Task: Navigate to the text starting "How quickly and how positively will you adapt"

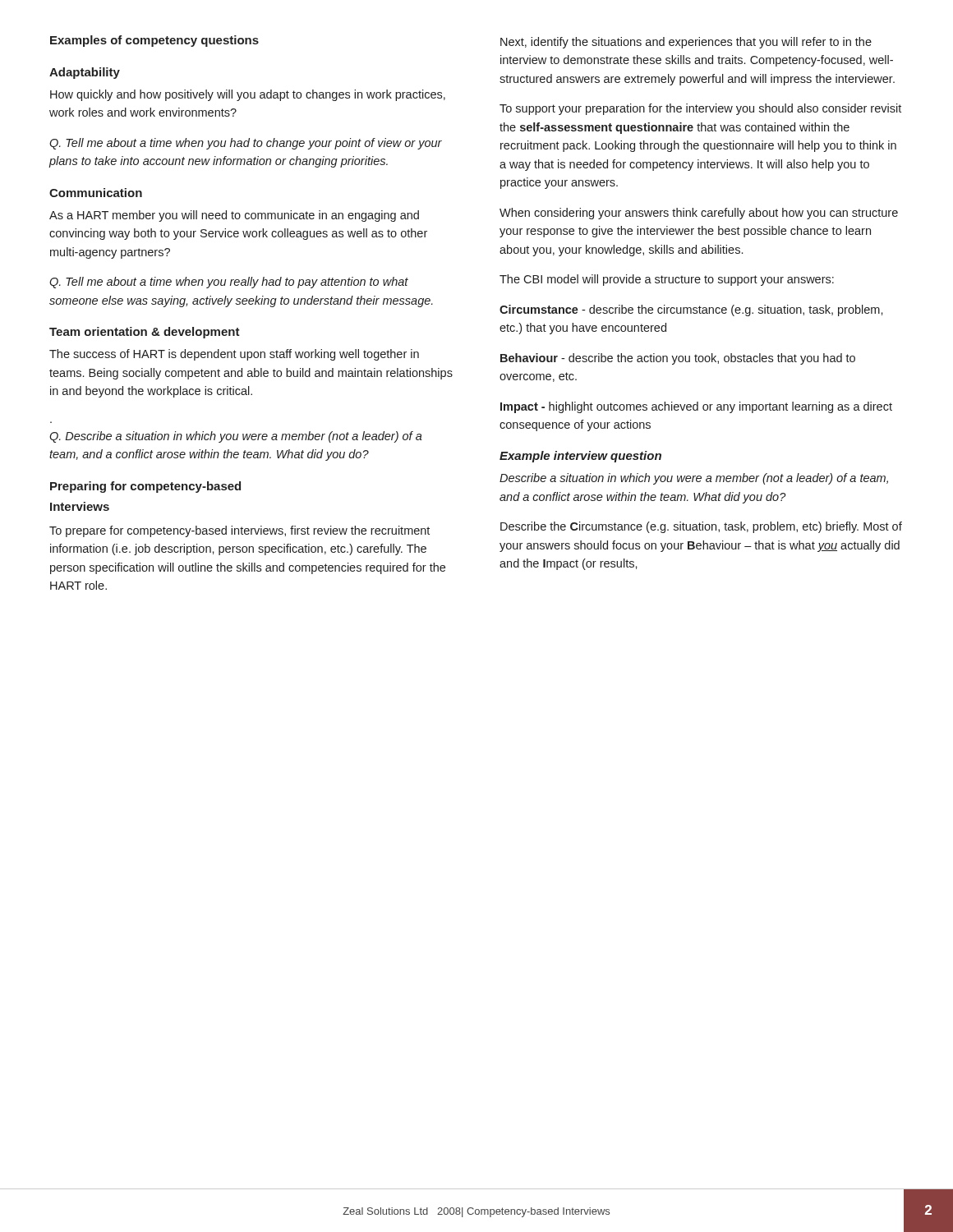Action: point(248,104)
